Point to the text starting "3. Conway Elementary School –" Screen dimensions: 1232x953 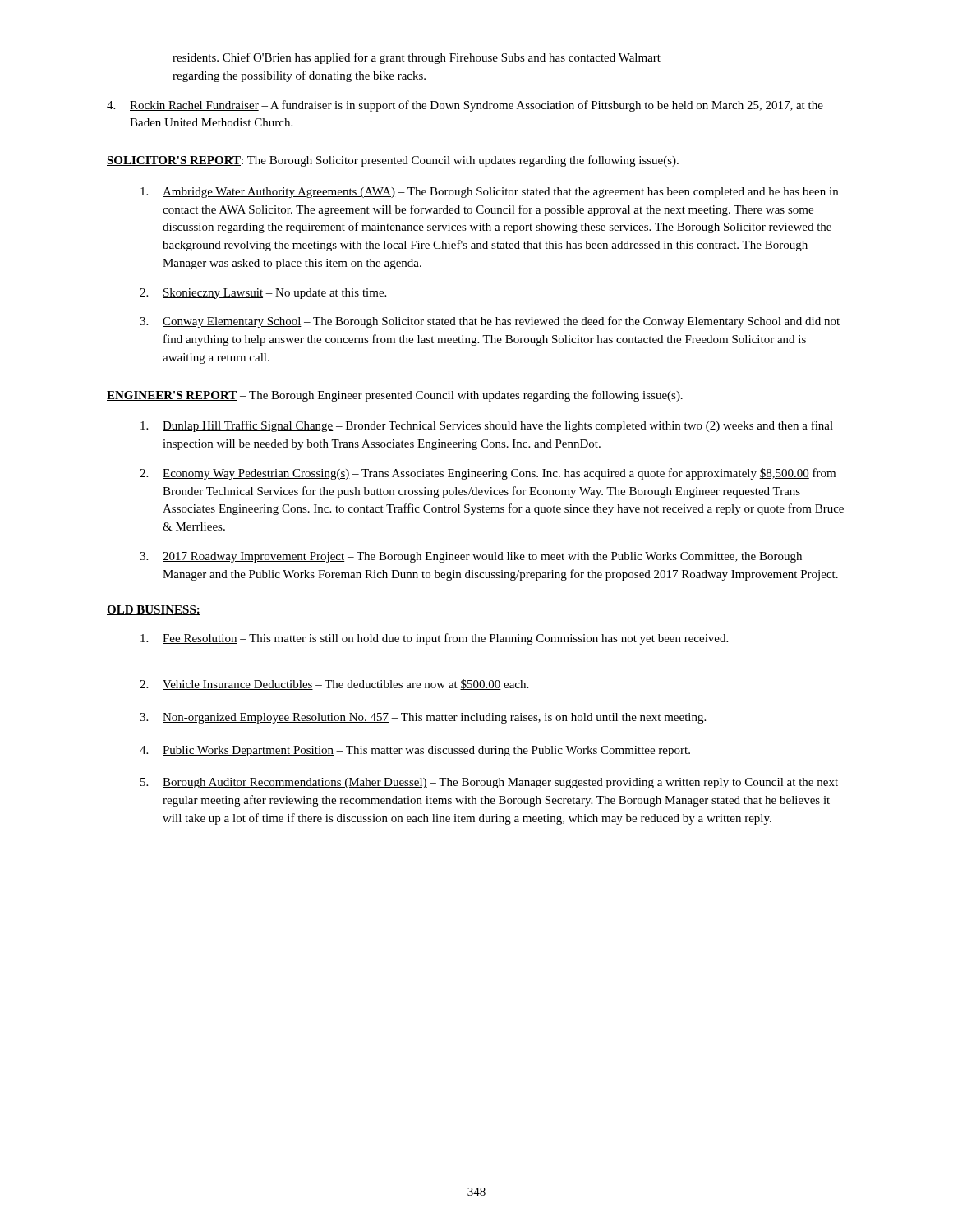click(493, 340)
